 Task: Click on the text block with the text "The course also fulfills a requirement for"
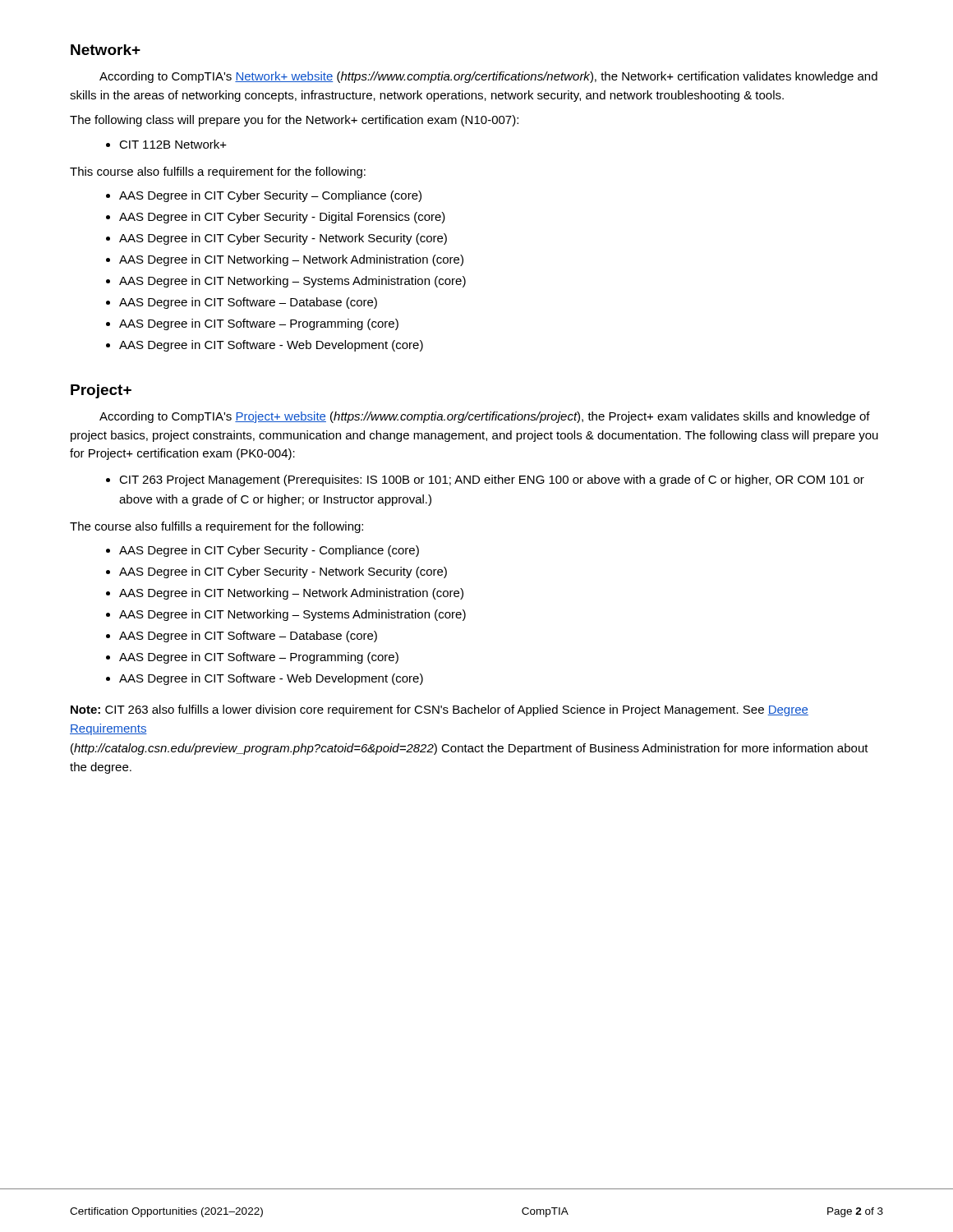click(217, 526)
